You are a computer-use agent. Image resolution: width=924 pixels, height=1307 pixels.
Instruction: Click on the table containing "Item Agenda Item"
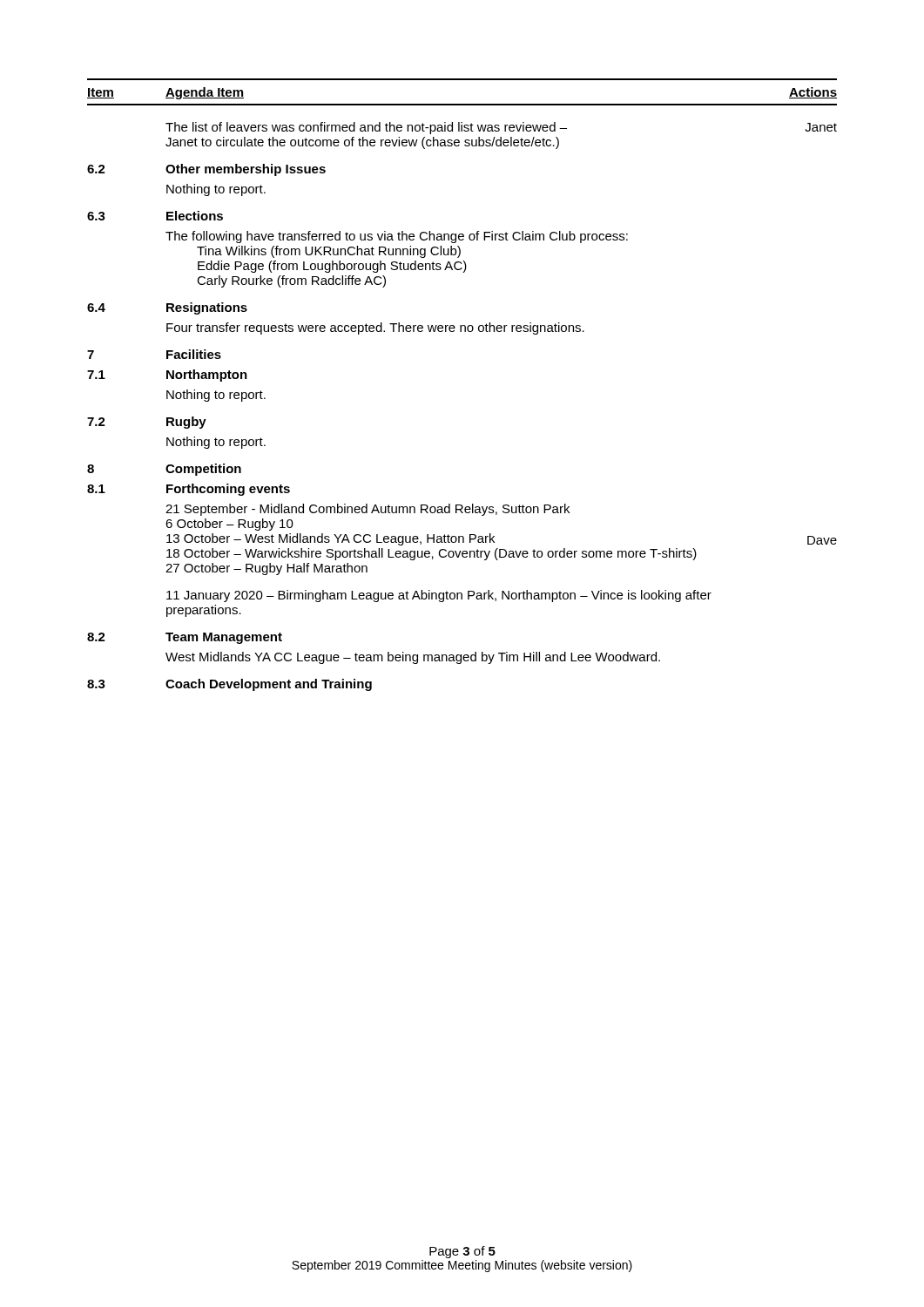[462, 92]
